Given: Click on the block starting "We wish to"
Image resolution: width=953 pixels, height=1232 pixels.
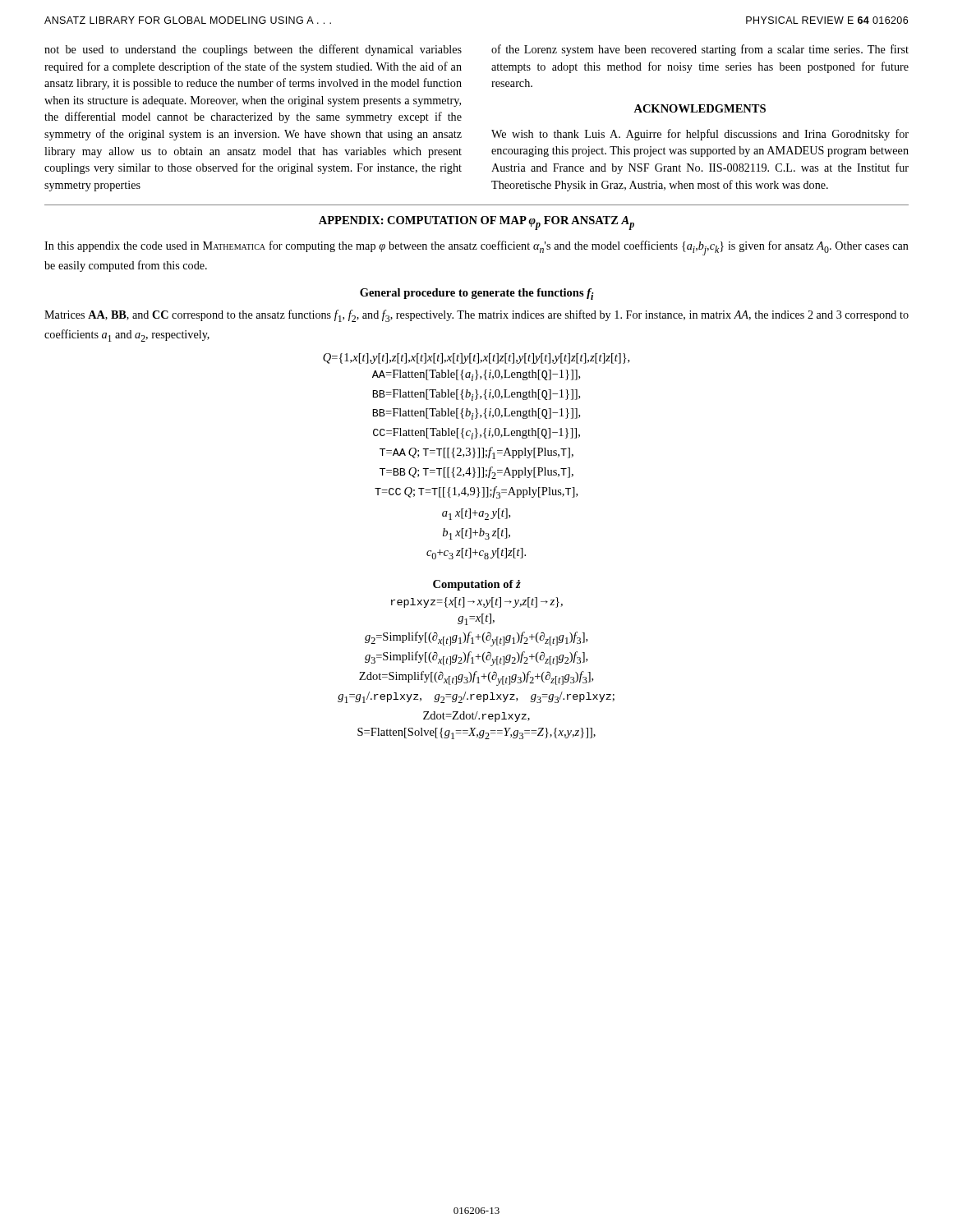Looking at the screenshot, I should click(x=700, y=159).
